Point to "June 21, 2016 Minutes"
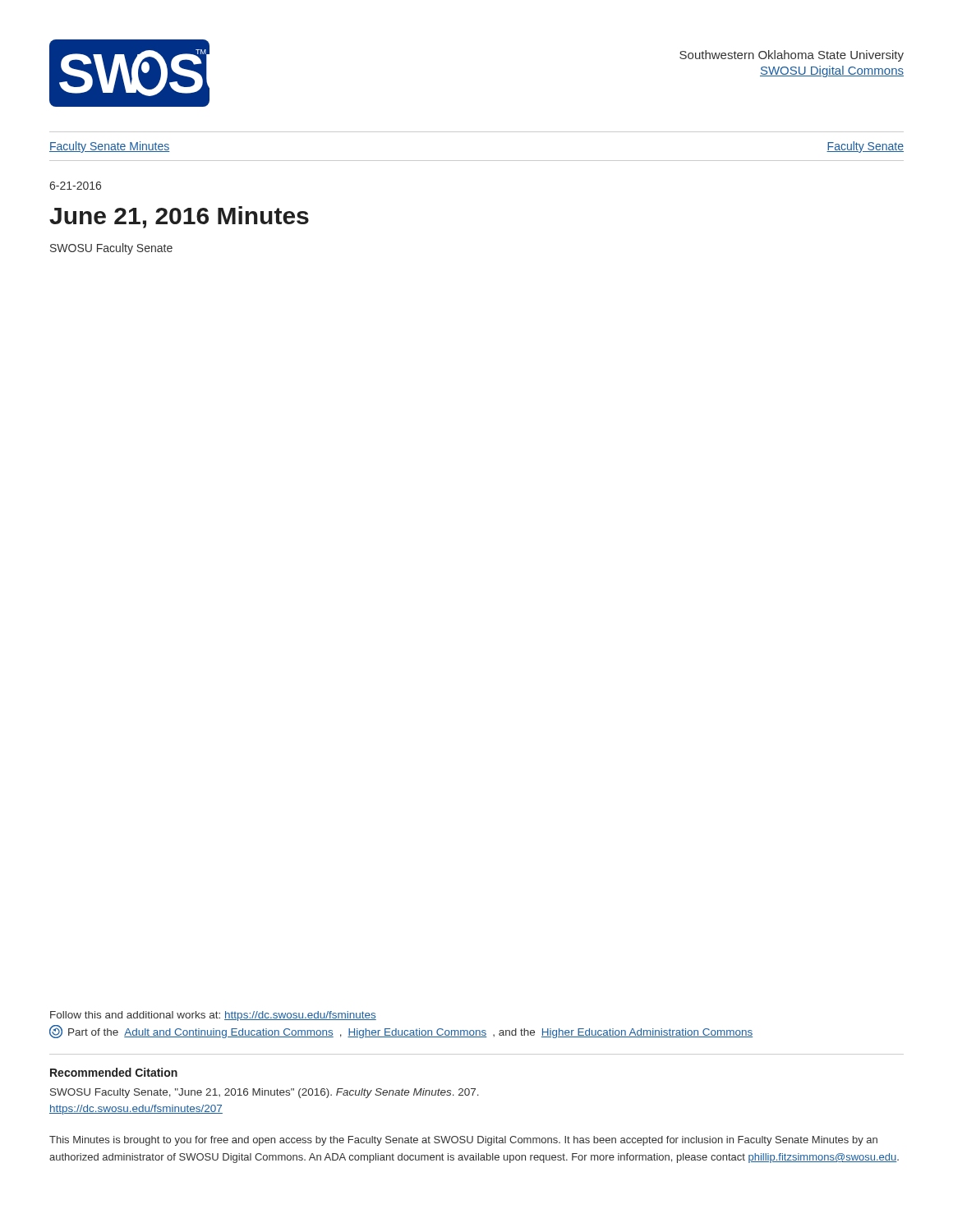Image resolution: width=953 pixels, height=1232 pixels. pyautogui.click(x=179, y=216)
